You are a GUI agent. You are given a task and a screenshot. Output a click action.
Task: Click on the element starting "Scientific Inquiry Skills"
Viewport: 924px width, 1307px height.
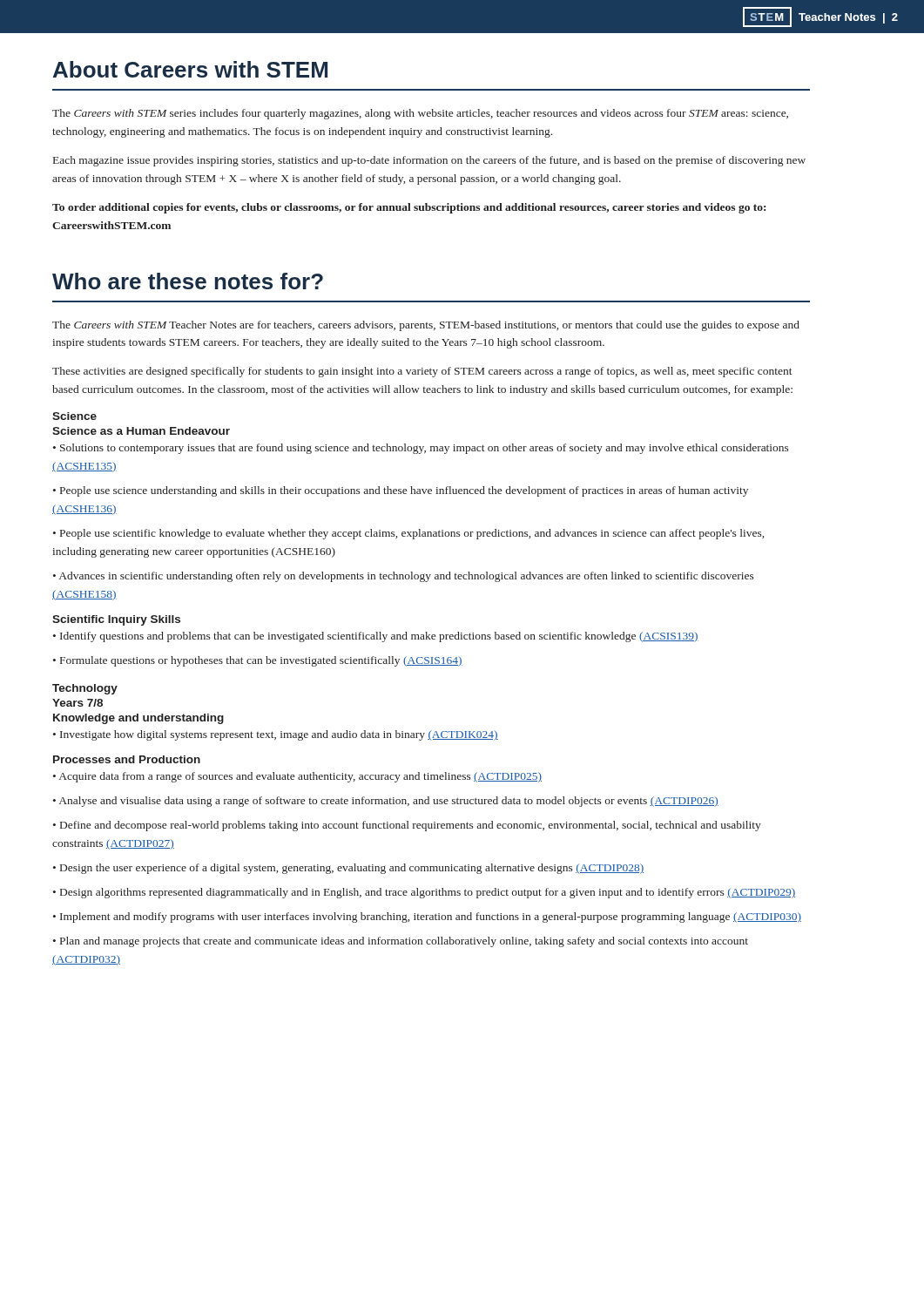[x=117, y=619]
